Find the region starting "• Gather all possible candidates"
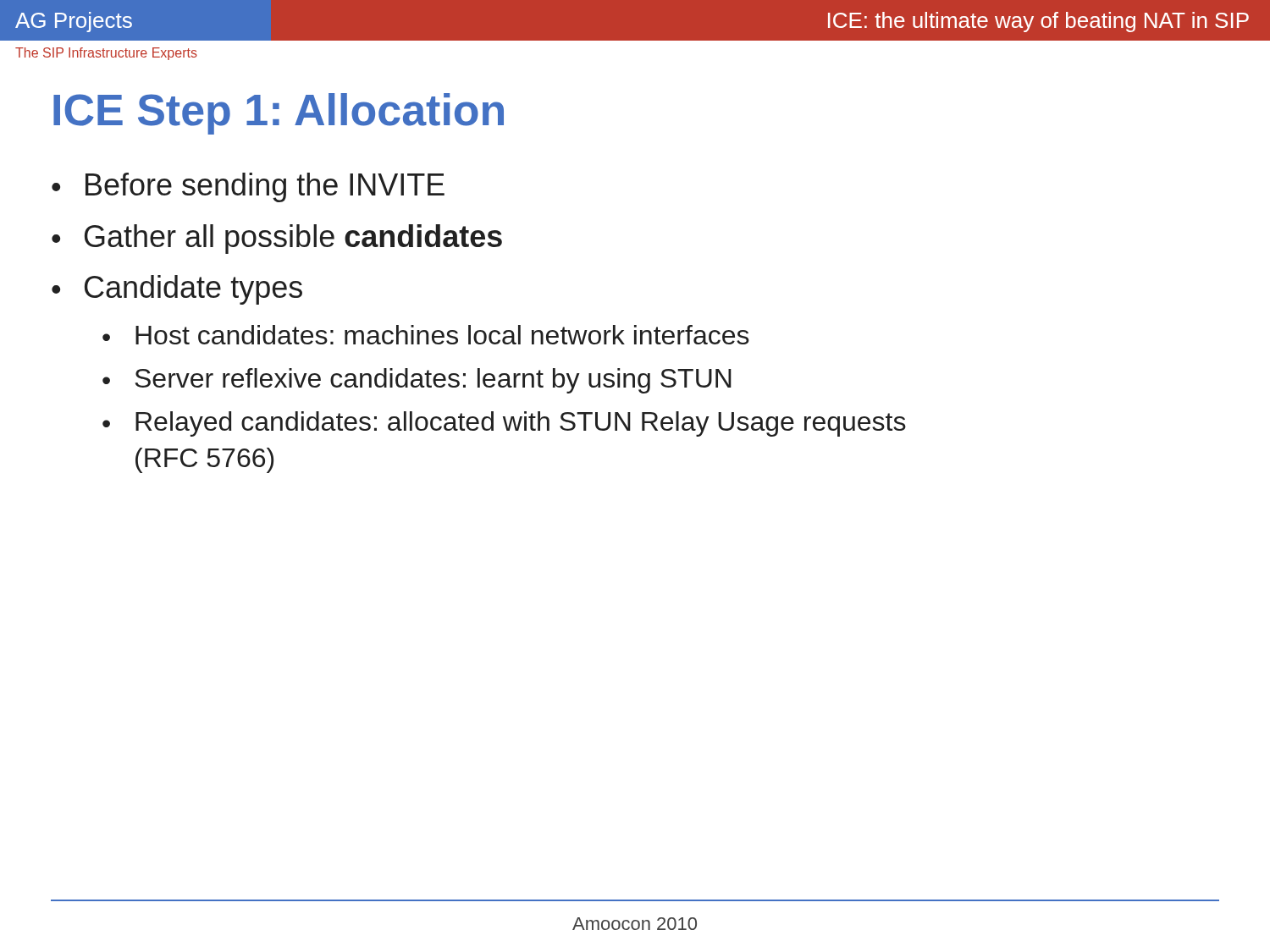The image size is (1270, 952). (277, 238)
